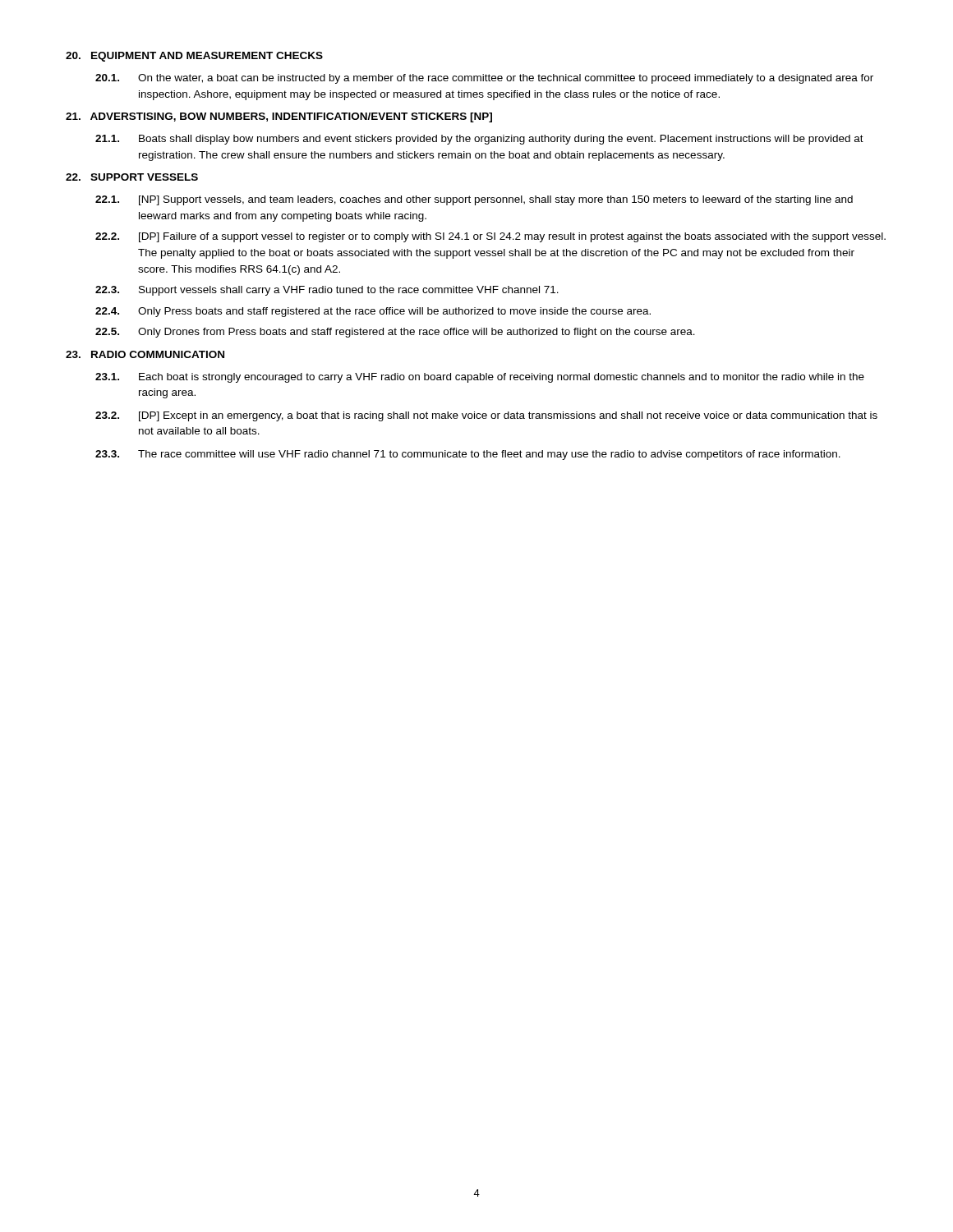Screen dimensions: 1232x953
Task: Point to the block starting "23.1. Each boat is"
Action: click(491, 385)
